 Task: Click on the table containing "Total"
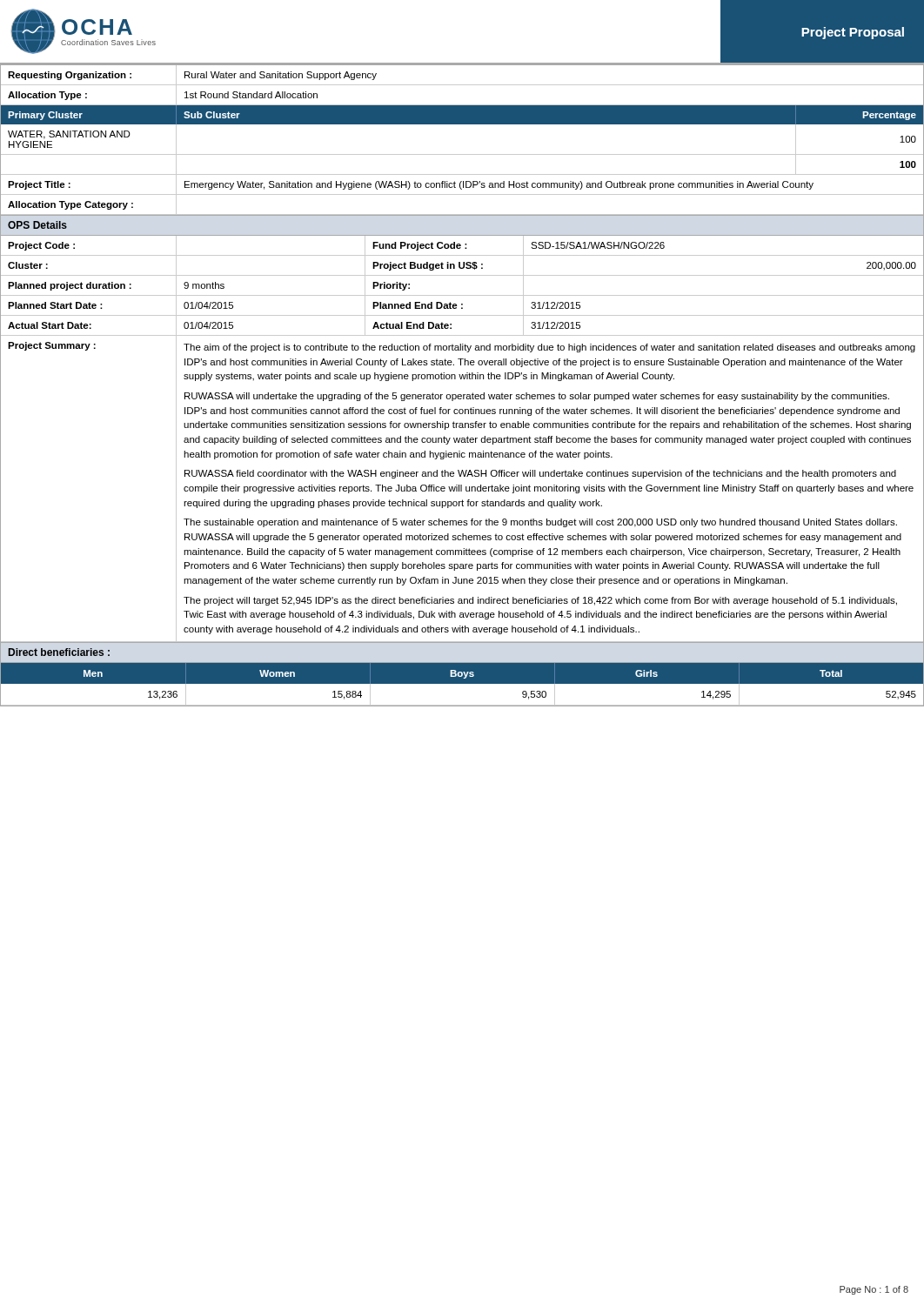[x=462, y=684]
